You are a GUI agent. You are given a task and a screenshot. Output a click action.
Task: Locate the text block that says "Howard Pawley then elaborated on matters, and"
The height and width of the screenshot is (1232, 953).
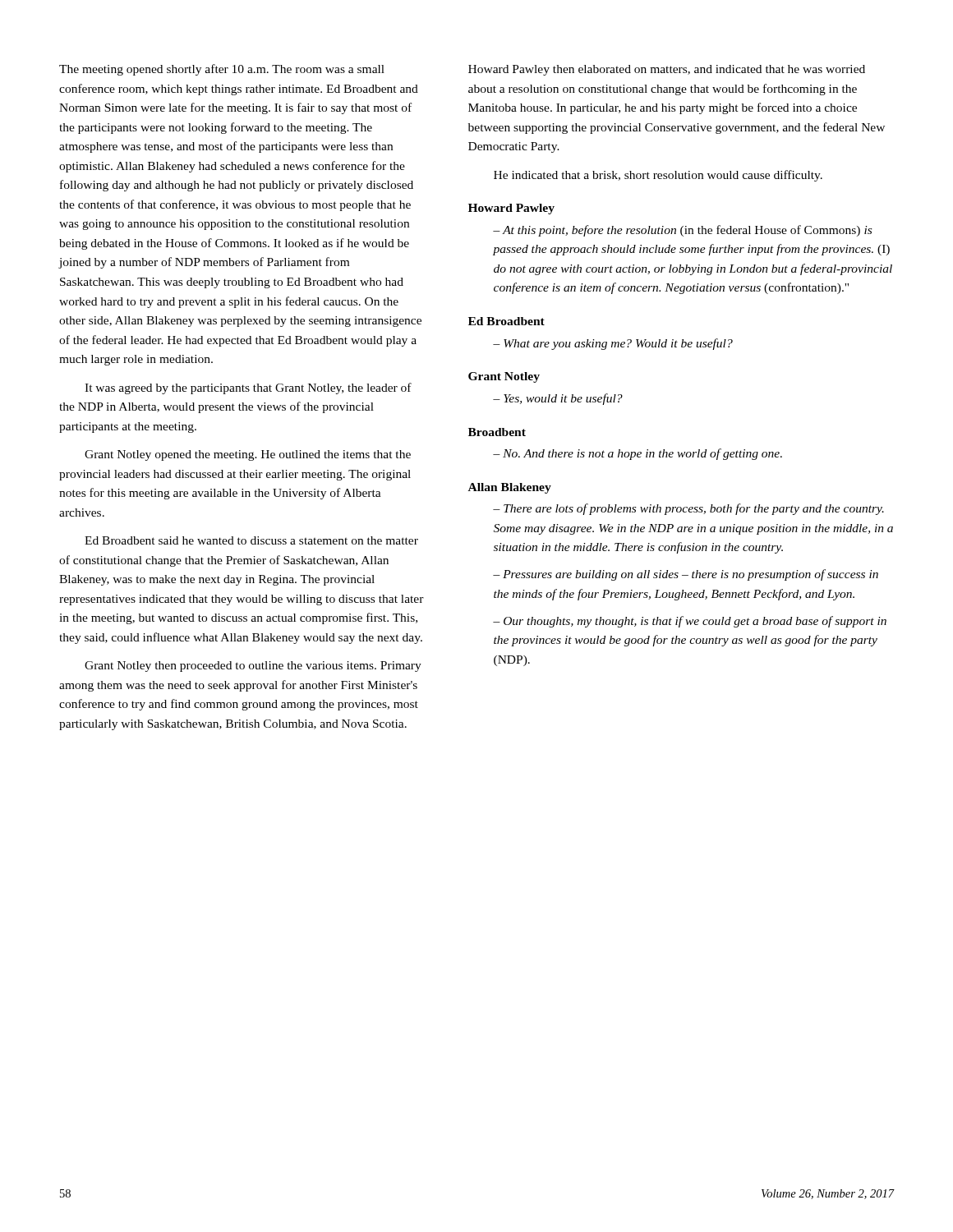point(681,107)
